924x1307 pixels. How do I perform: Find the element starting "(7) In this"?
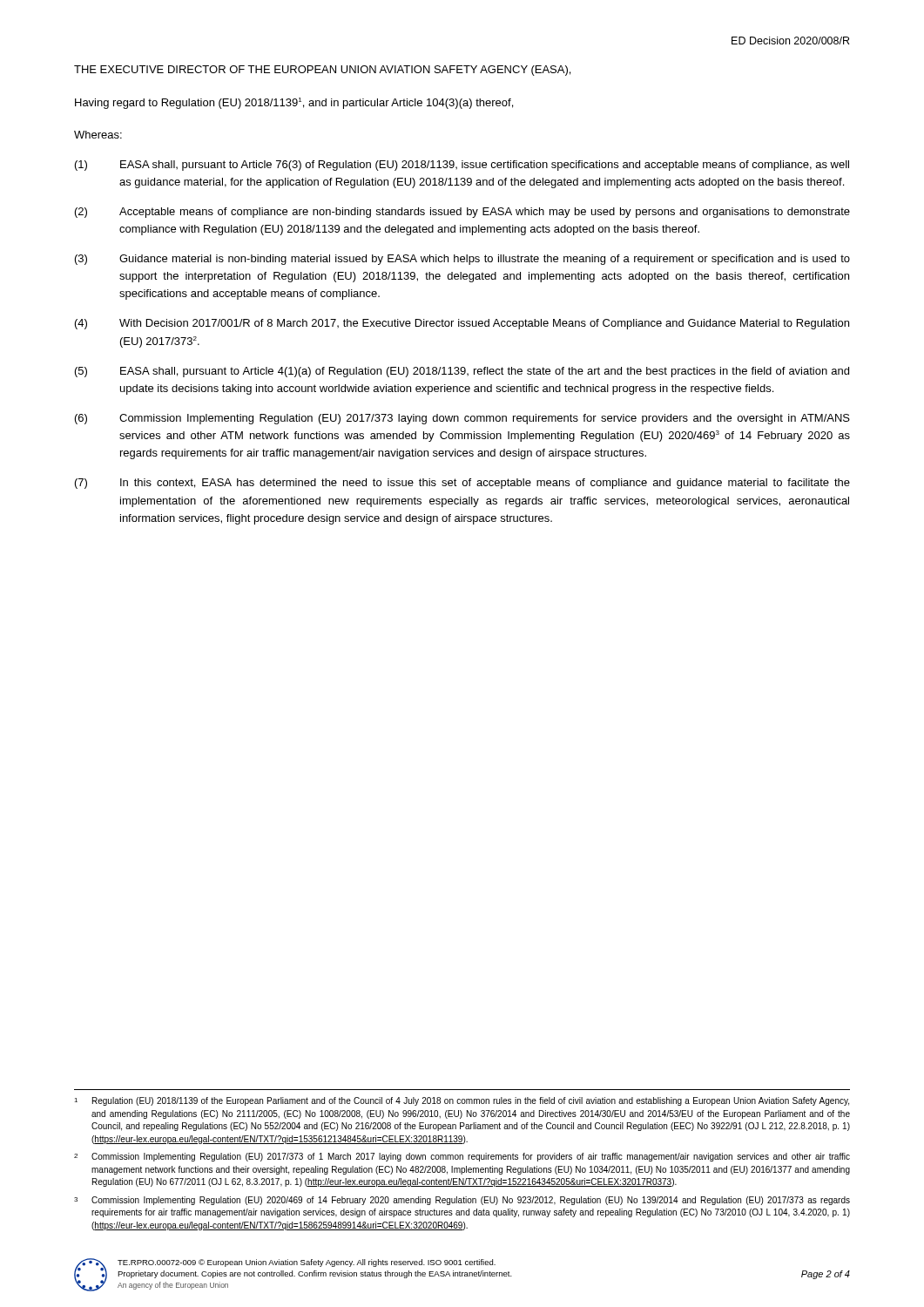tap(462, 501)
